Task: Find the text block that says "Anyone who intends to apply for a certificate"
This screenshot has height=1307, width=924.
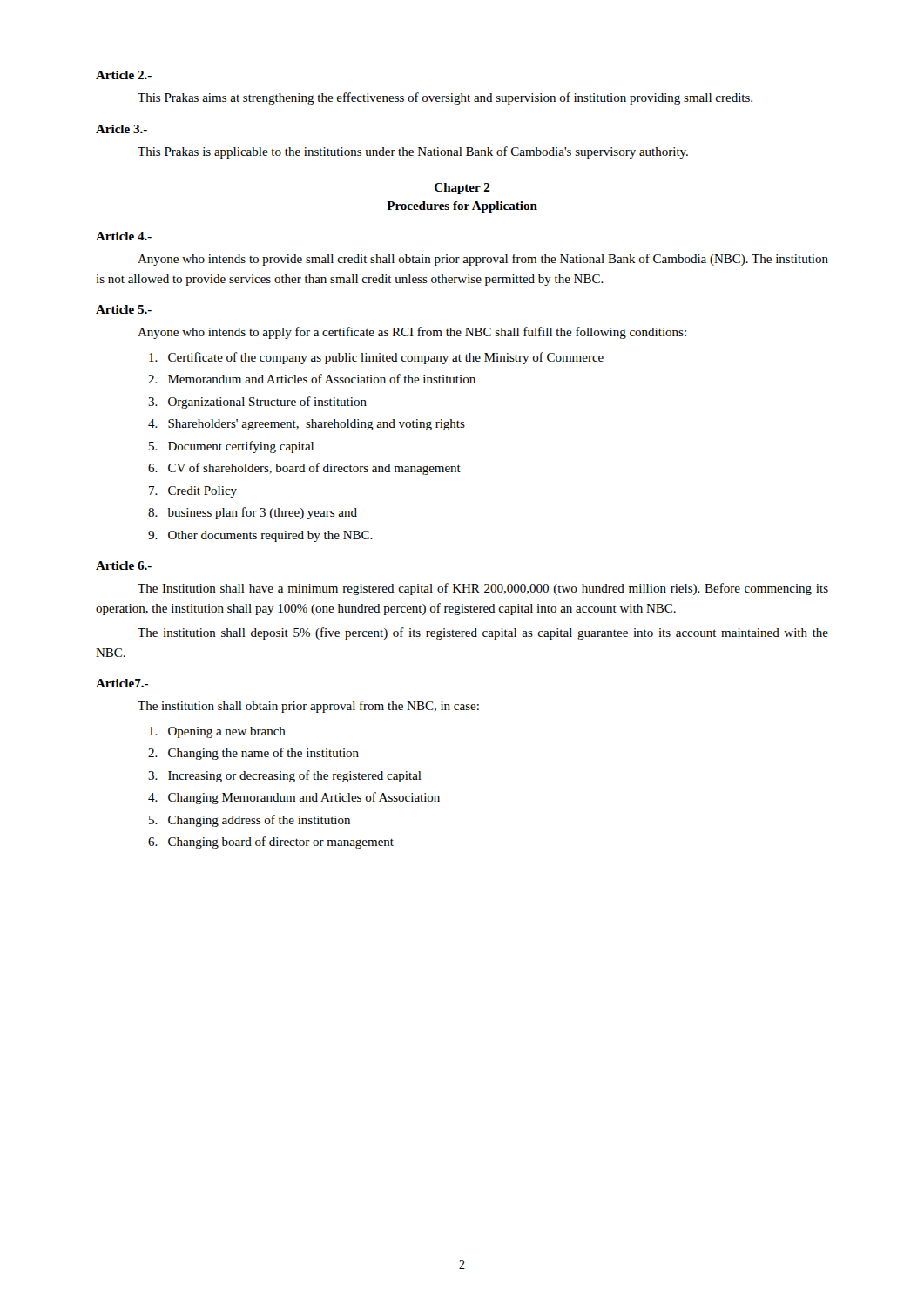Action: (x=412, y=332)
